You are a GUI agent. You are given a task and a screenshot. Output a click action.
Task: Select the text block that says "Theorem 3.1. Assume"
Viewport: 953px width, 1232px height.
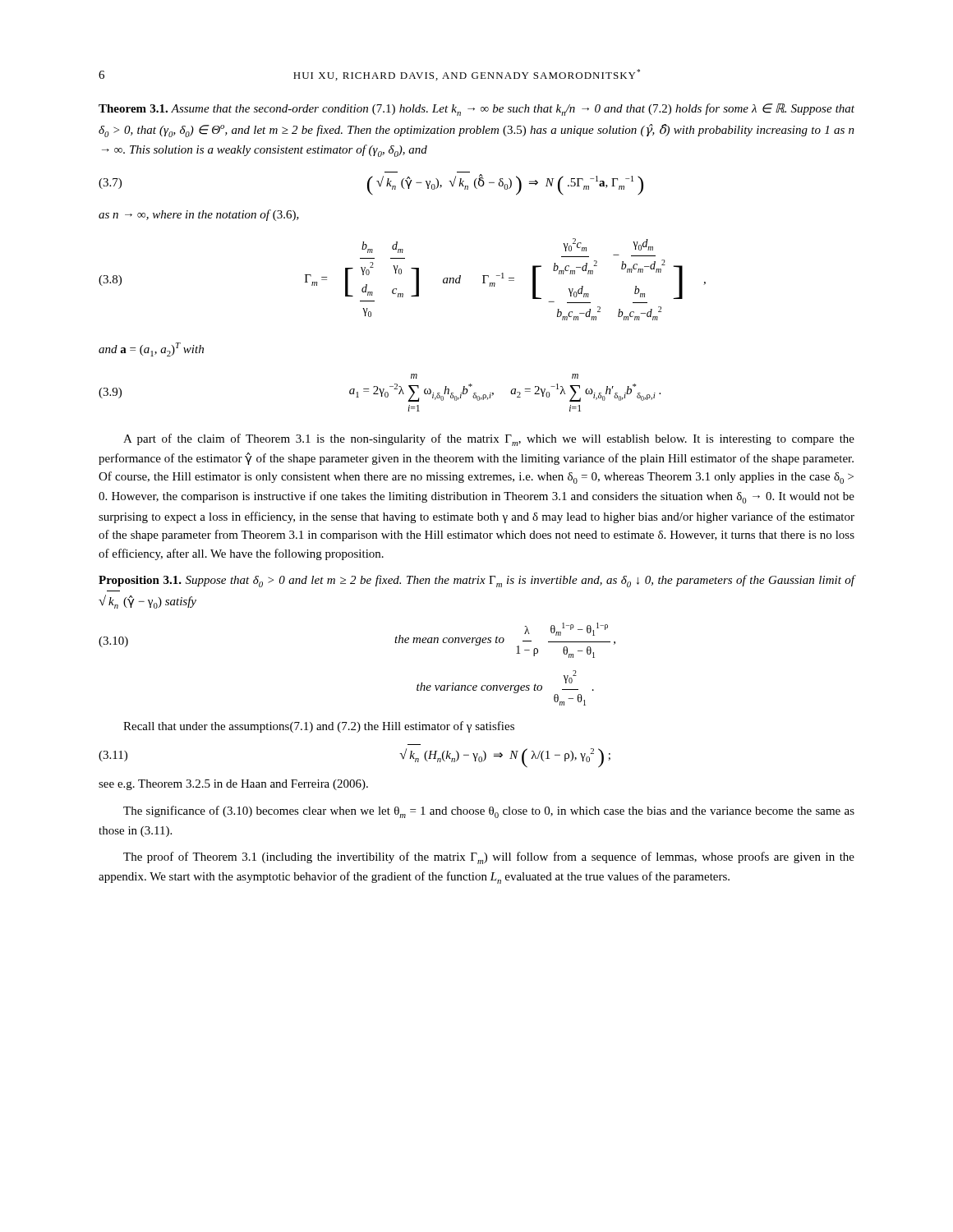click(x=476, y=130)
